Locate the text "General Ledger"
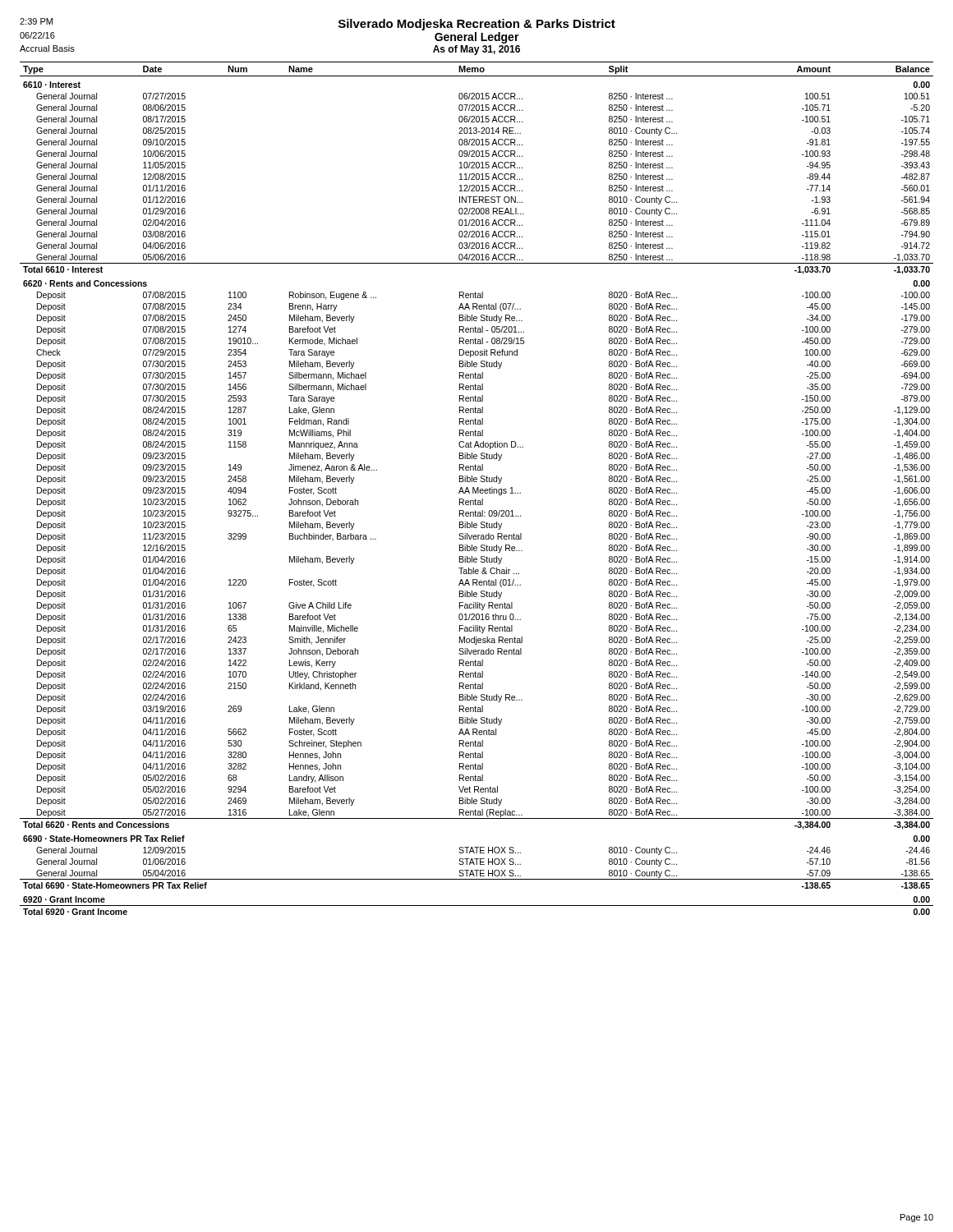953x1232 pixels. 476,37
